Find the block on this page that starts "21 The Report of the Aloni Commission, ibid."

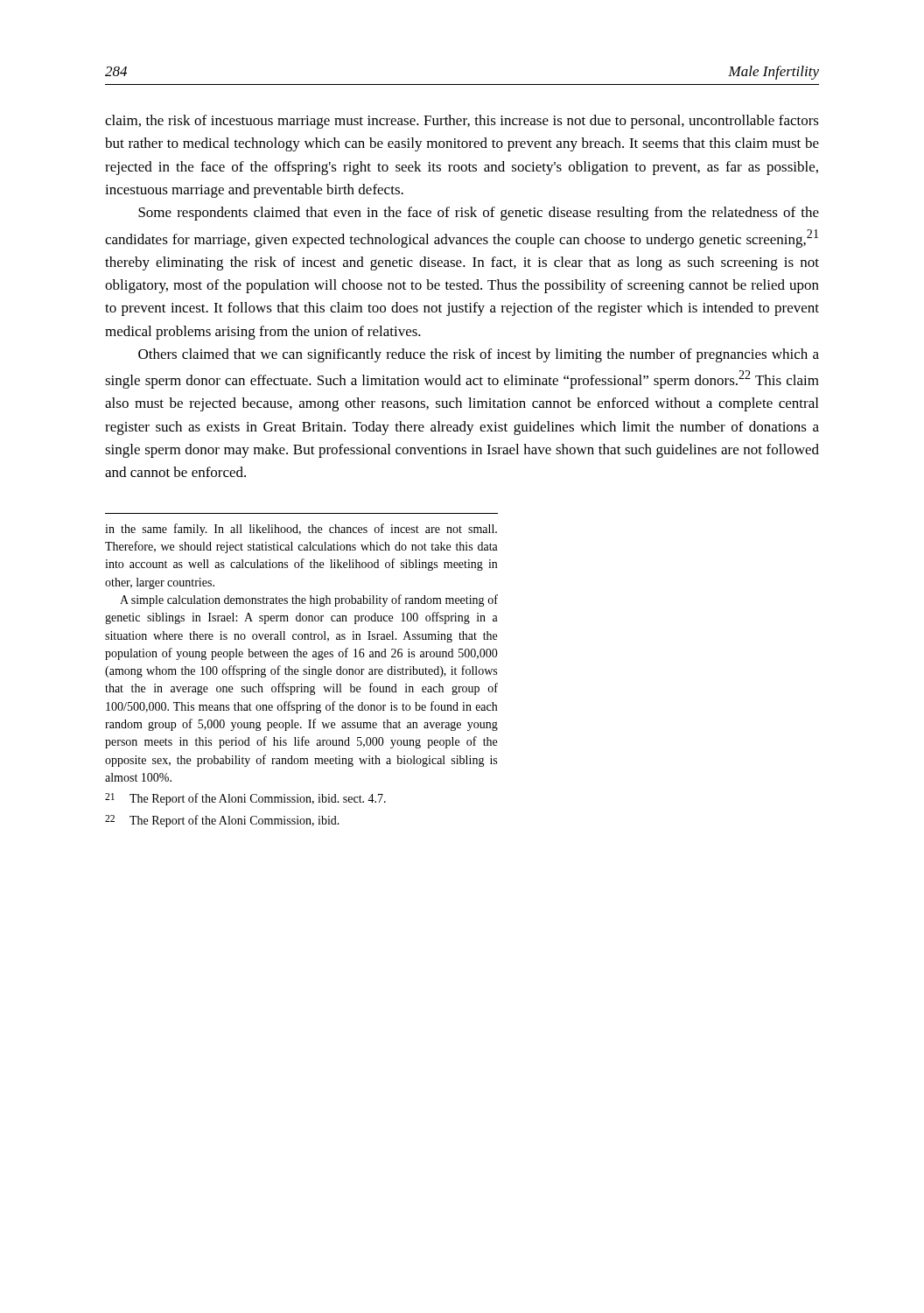(x=246, y=801)
